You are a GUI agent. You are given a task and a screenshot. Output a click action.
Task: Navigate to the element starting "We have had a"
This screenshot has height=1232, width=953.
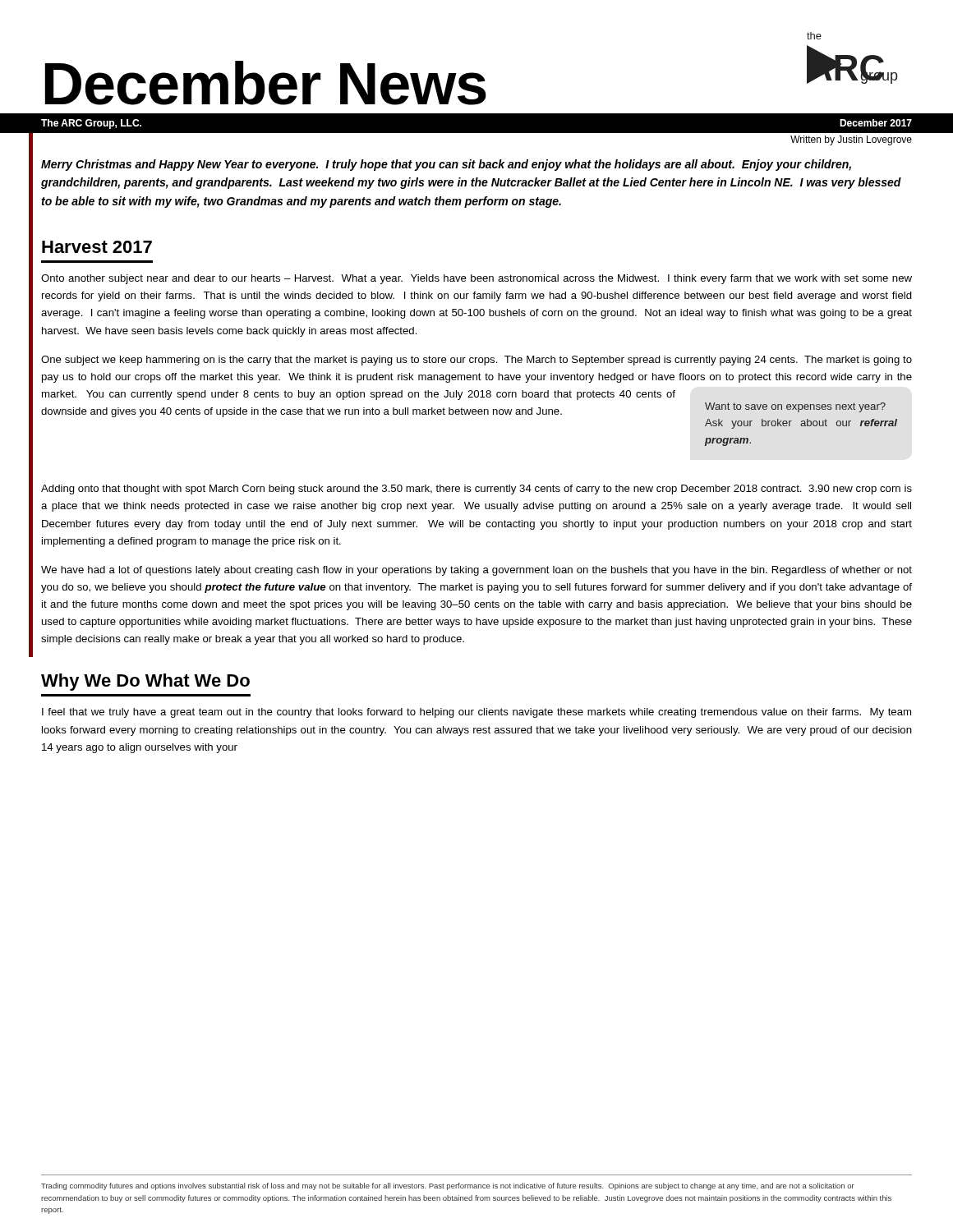coord(476,604)
